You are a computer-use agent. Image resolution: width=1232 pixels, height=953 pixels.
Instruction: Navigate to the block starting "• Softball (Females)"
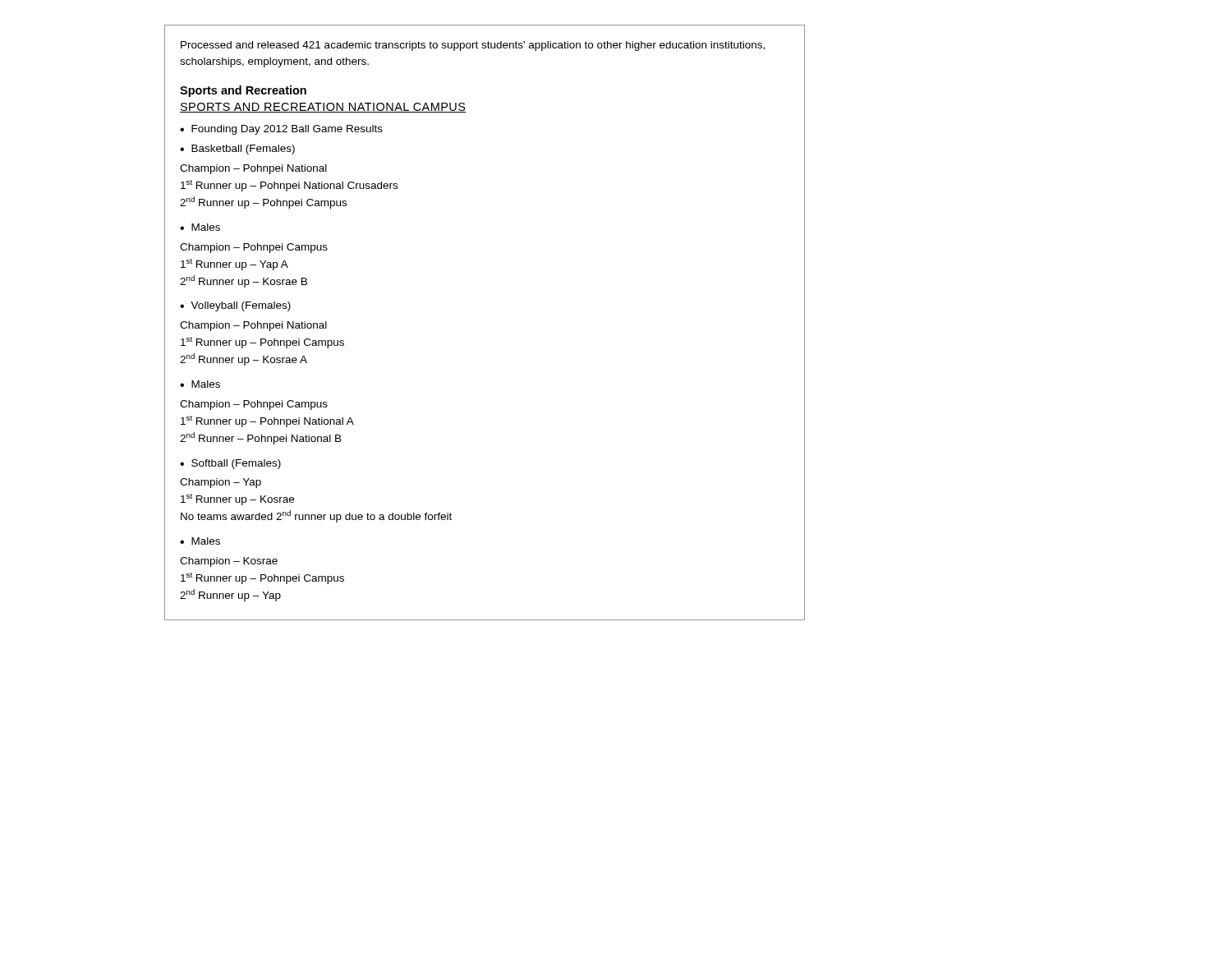pyautogui.click(x=230, y=464)
